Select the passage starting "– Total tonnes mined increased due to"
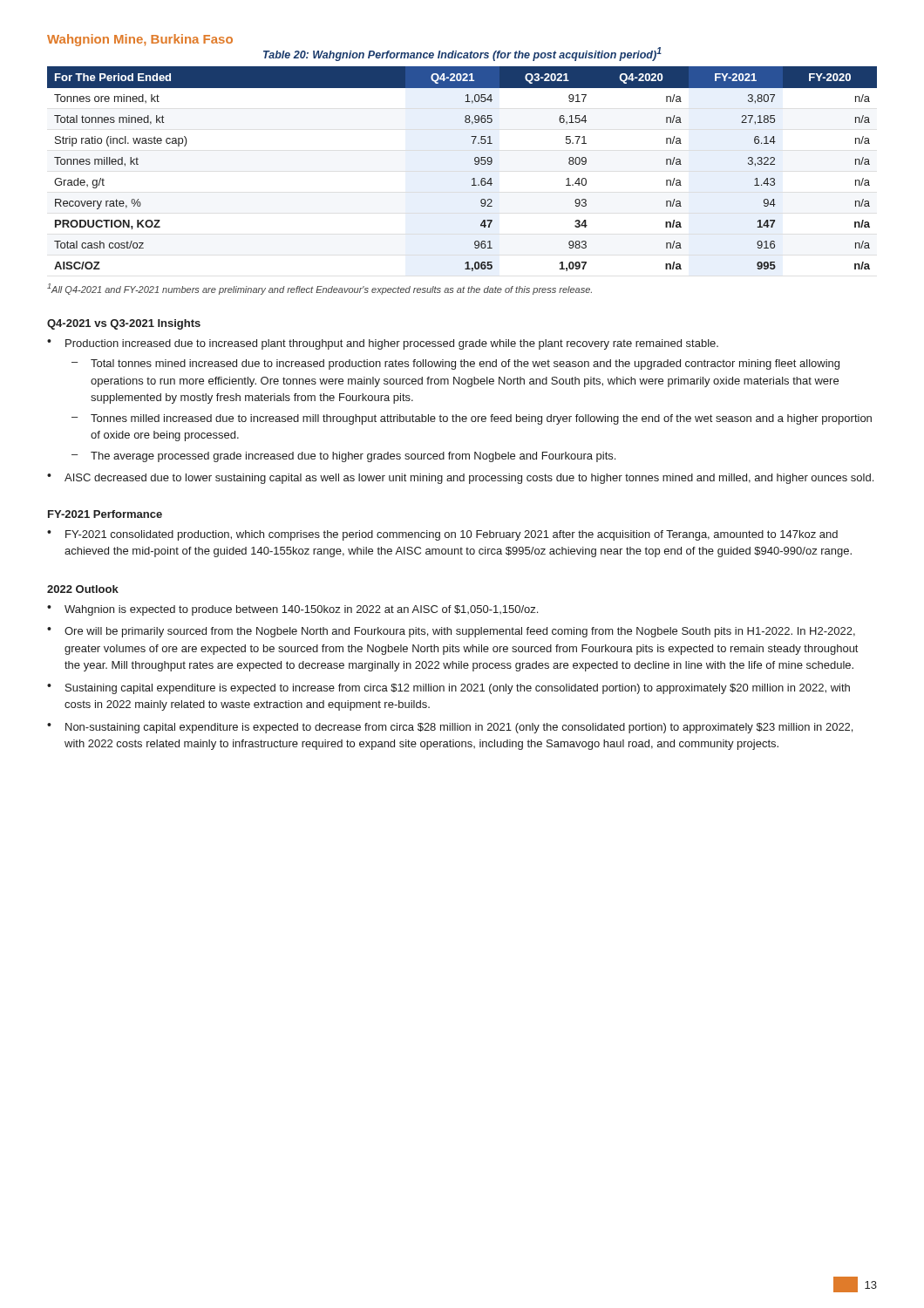The image size is (924, 1308). pyautogui.click(x=474, y=381)
